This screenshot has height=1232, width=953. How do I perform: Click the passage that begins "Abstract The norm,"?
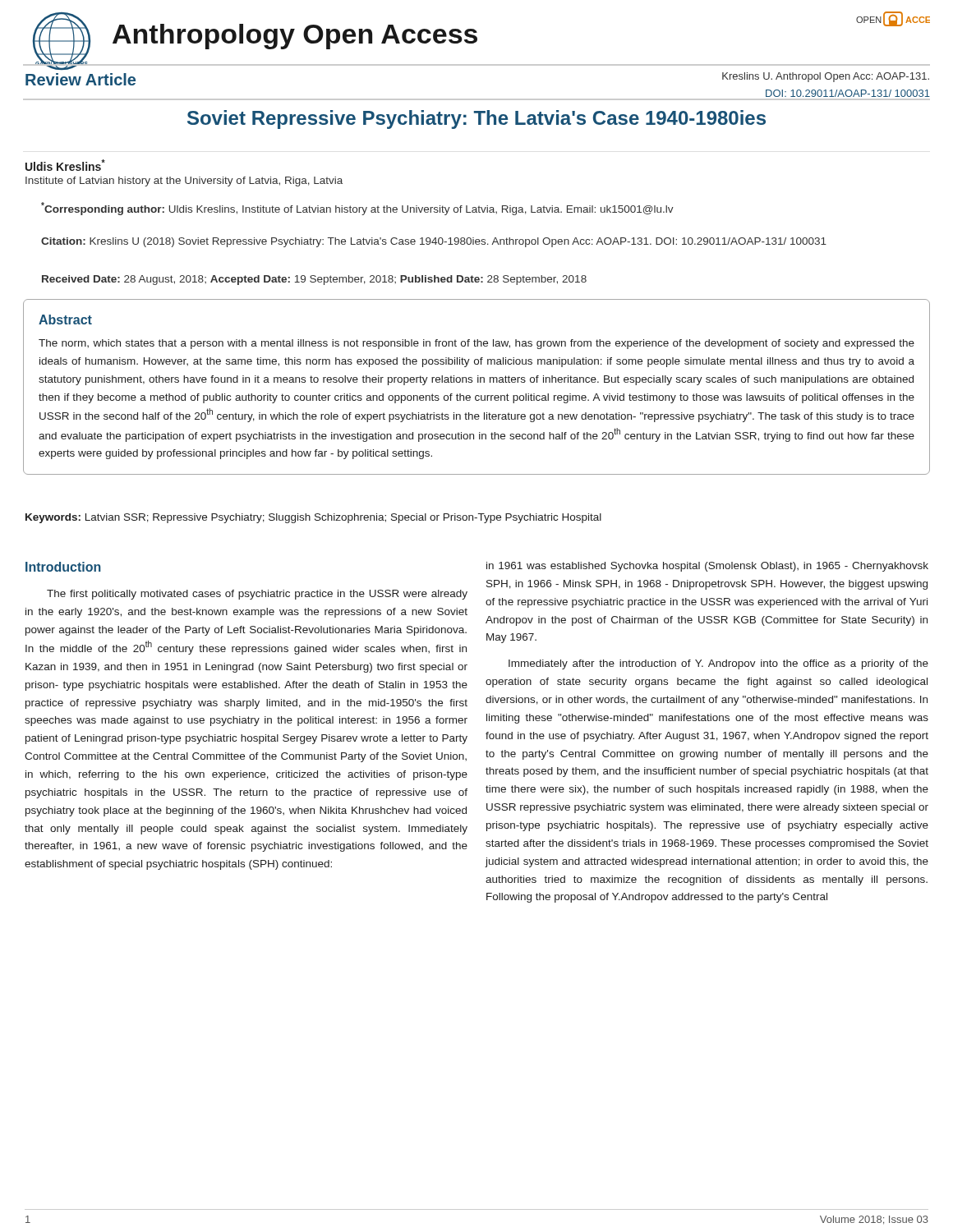476,388
